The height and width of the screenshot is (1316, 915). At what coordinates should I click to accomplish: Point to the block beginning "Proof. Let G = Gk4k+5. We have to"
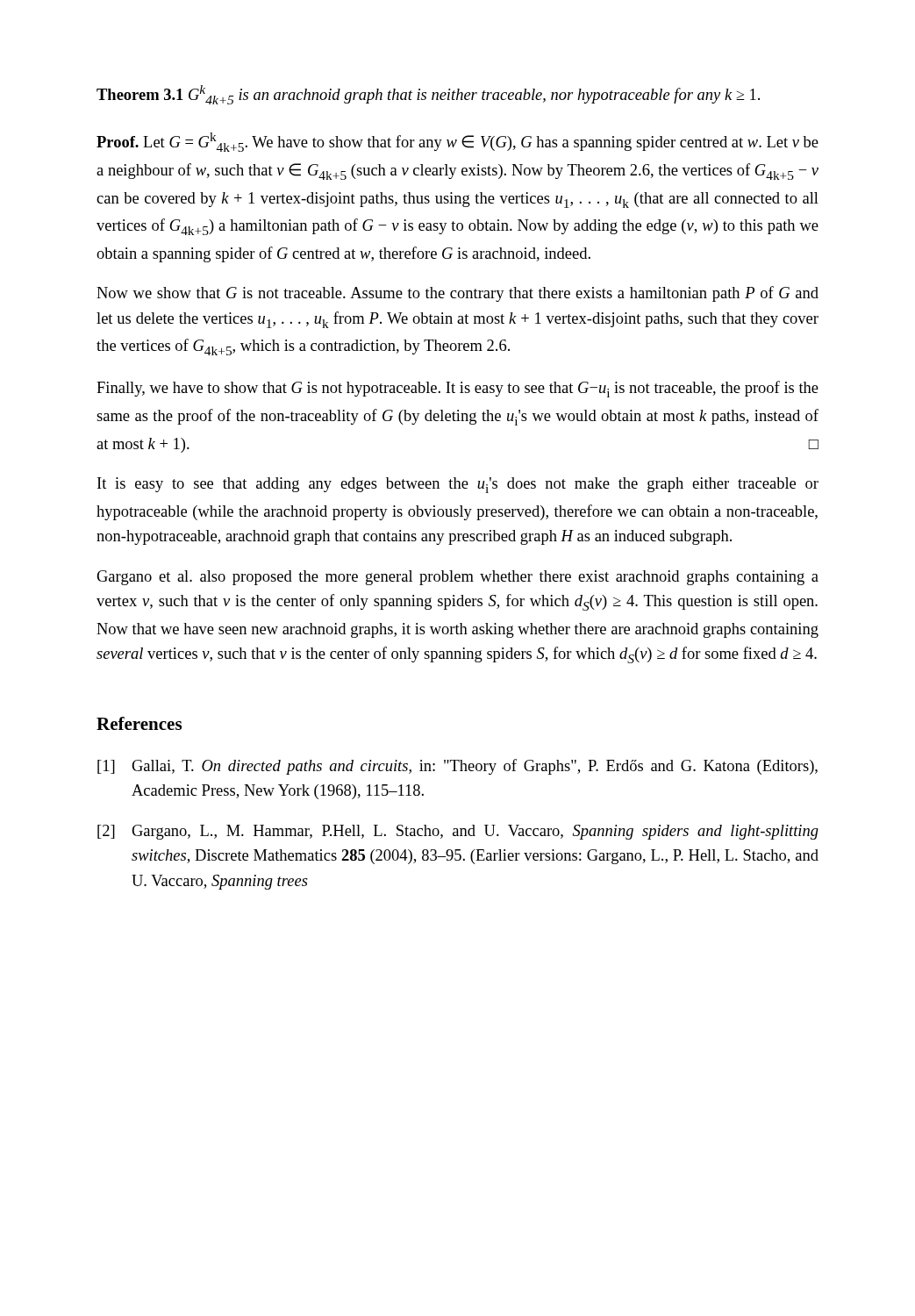coord(458,196)
